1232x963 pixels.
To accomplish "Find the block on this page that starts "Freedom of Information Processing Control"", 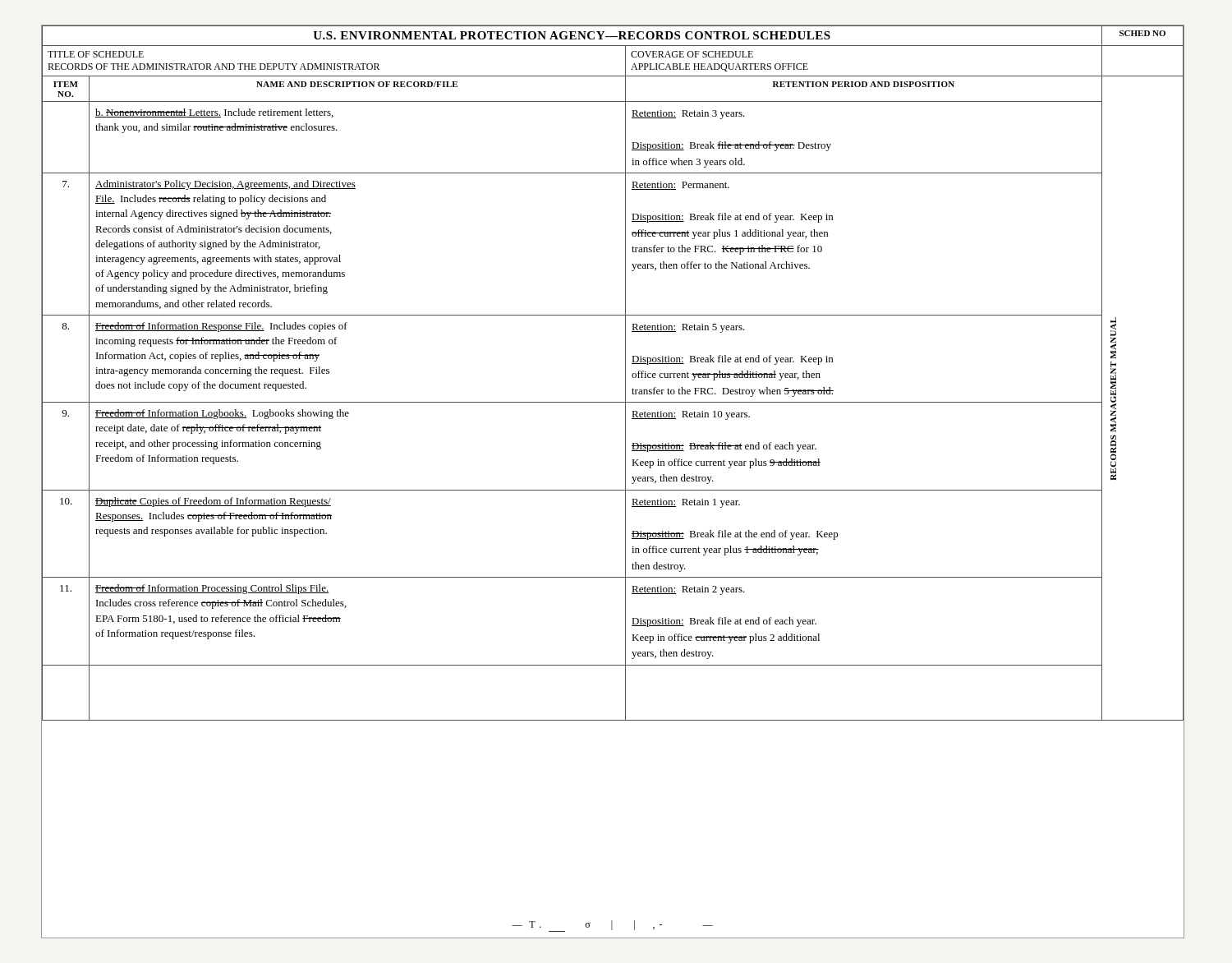I will point(572,621).
